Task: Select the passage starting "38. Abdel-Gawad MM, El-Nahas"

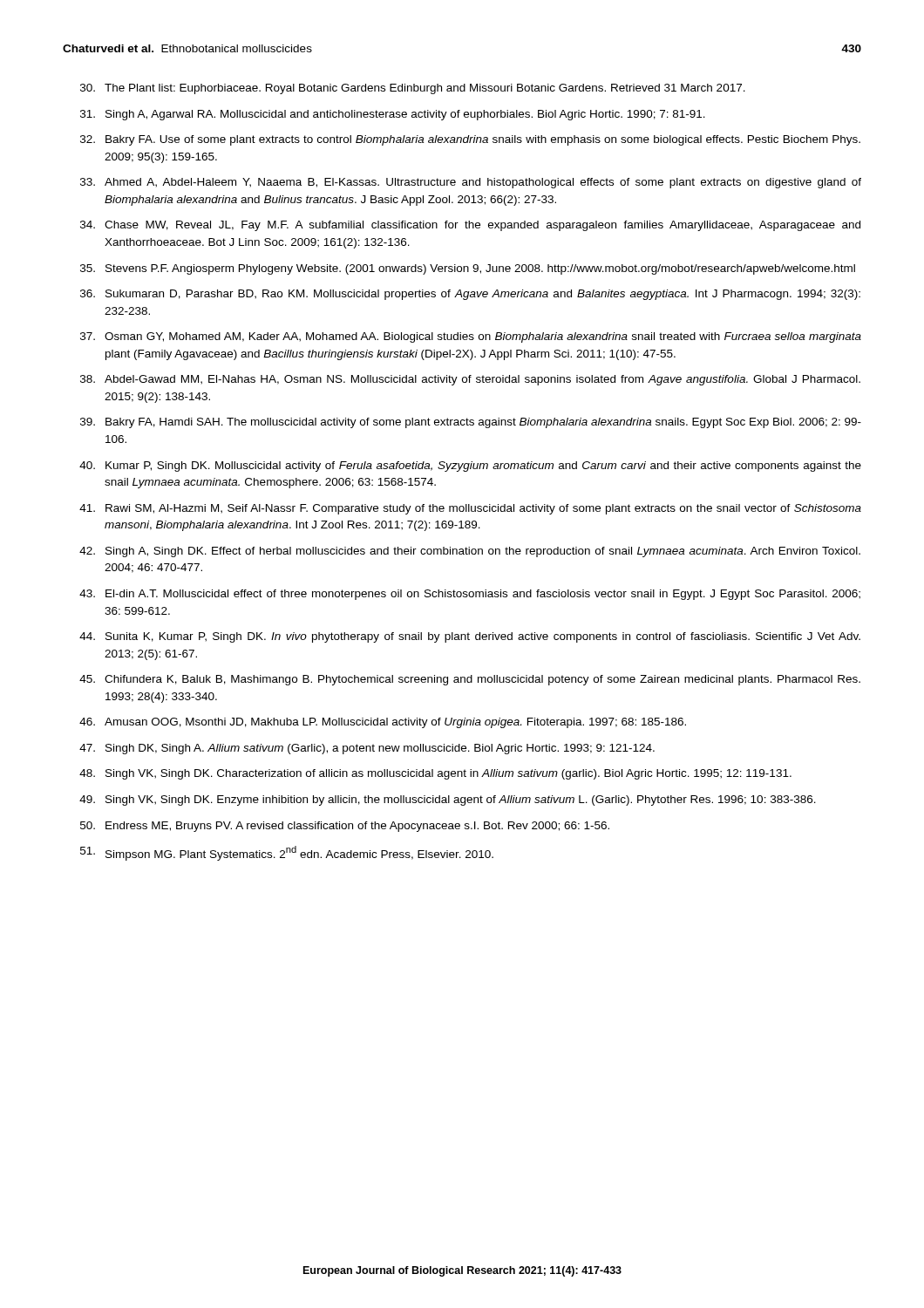Action: (x=462, y=388)
